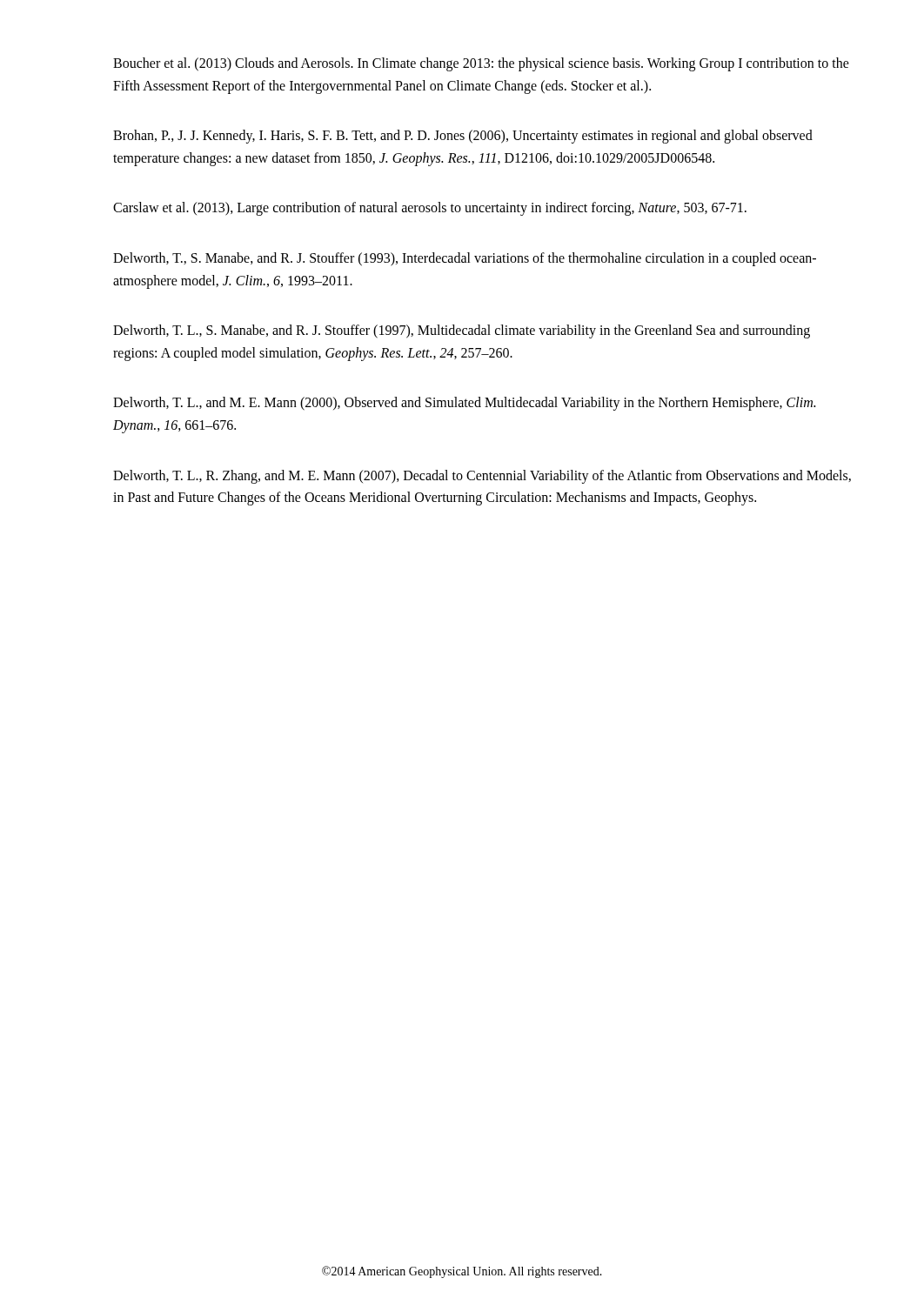
Task: Click on the text block starting "Delworth, T., S. Manabe, and R. J."
Action: 484,269
